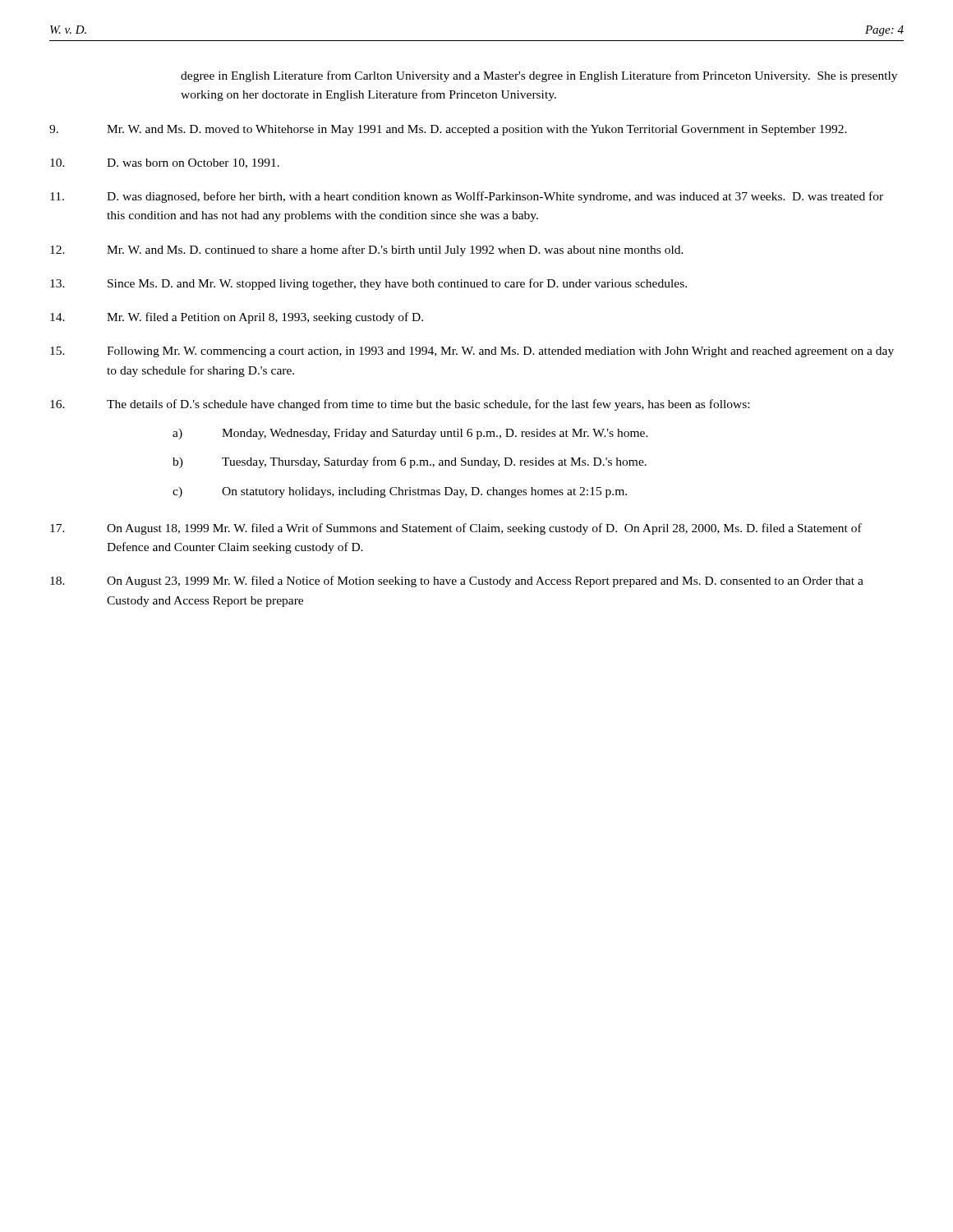Select the list item that reads "18. On August"
Image resolution: width=953 pixels, height=1232 pixels.
pos(476,590)
